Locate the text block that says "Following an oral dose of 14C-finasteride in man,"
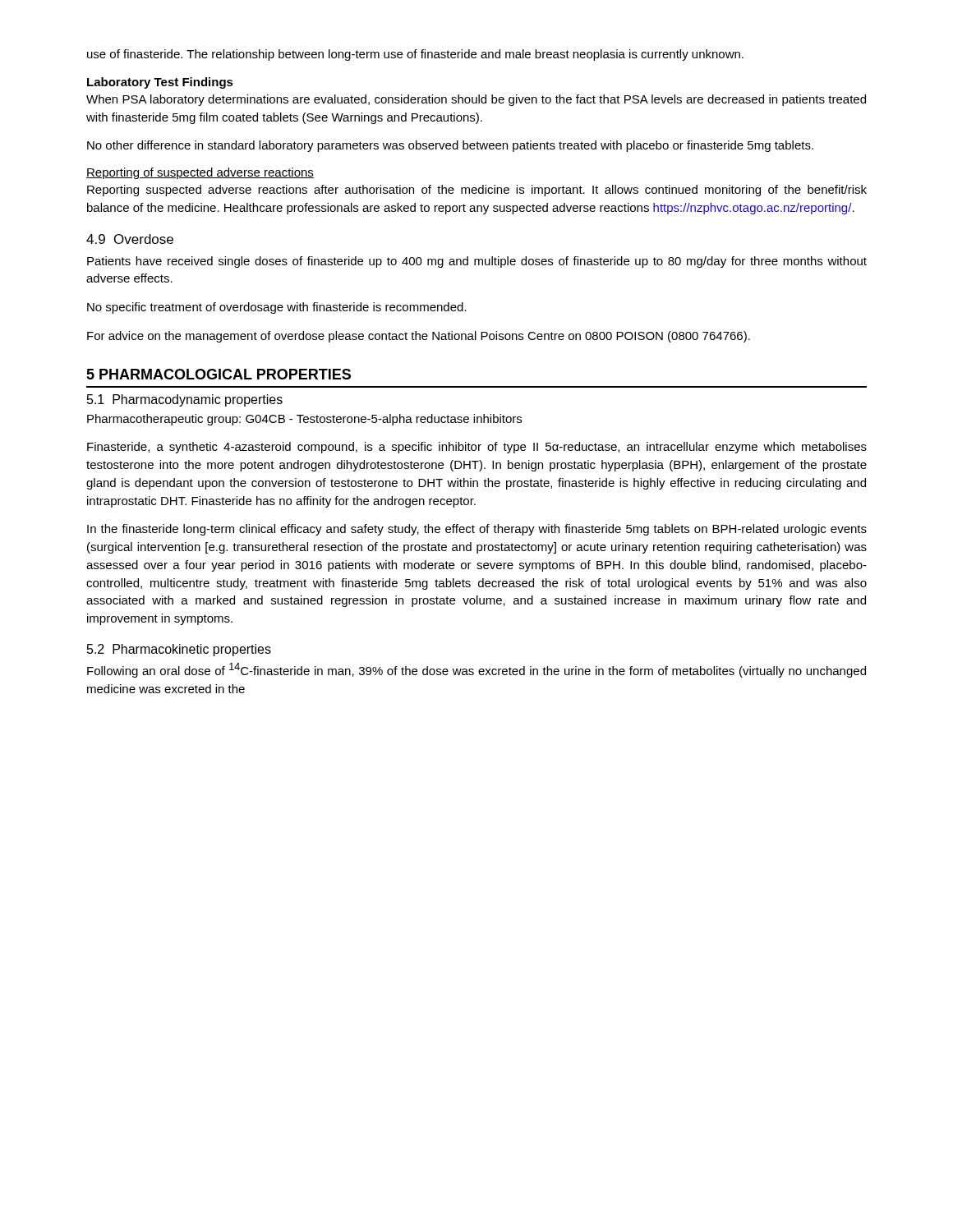This screenshot has width=953, height=1232. pos(476,678)
